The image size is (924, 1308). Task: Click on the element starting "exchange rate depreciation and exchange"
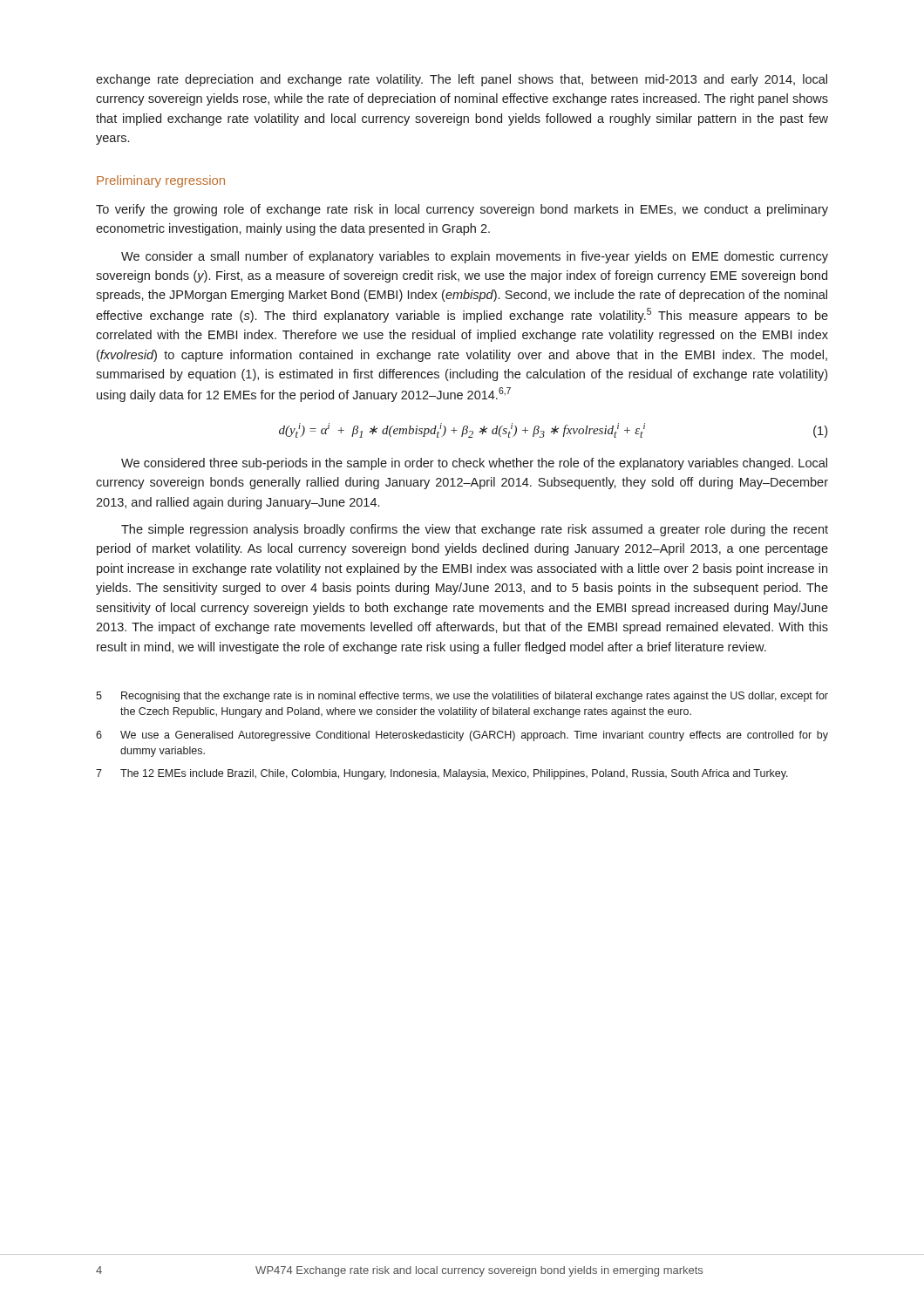[x=462, y=109]
